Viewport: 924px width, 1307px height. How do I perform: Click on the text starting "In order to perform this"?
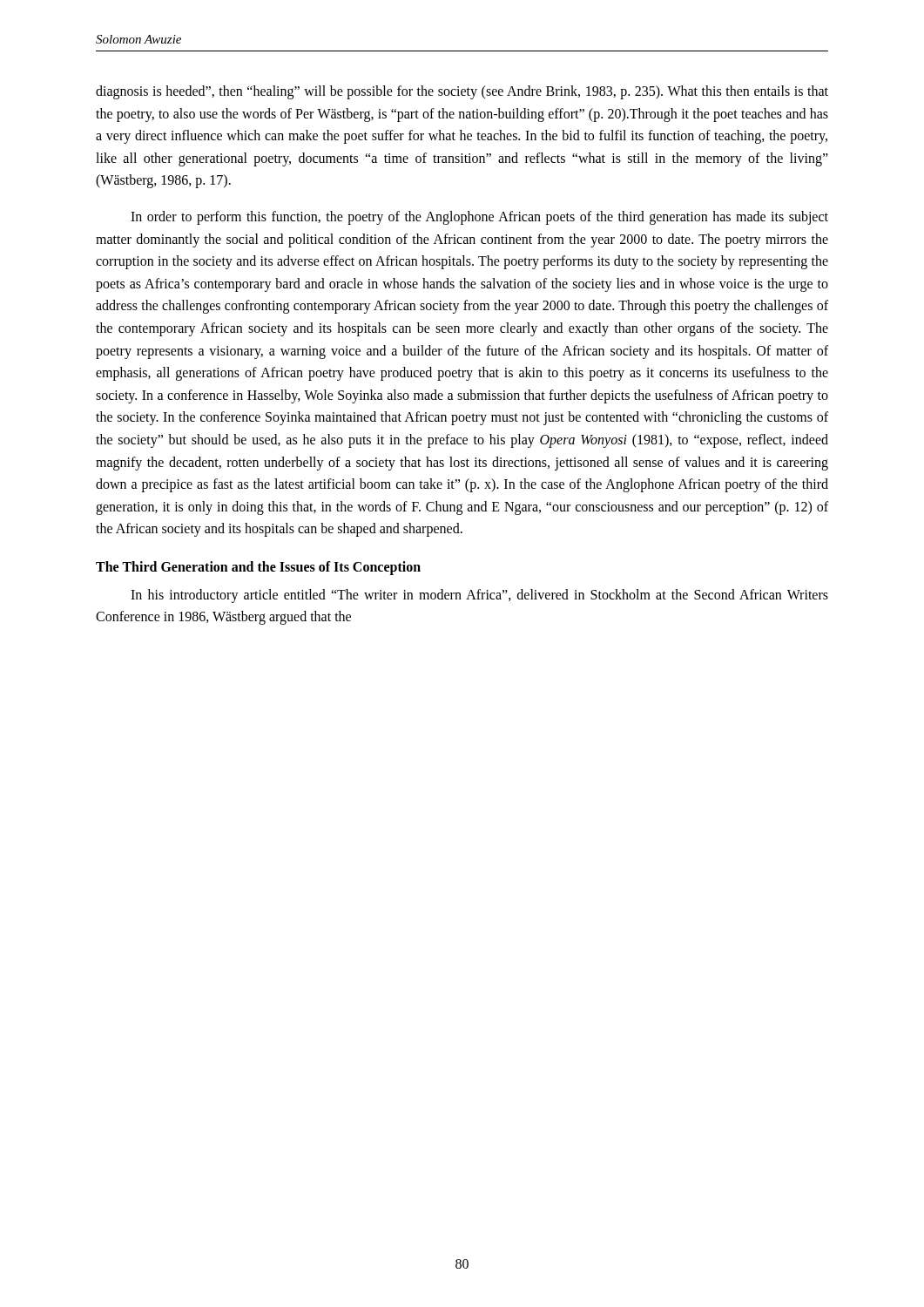[x=462, y=373]
